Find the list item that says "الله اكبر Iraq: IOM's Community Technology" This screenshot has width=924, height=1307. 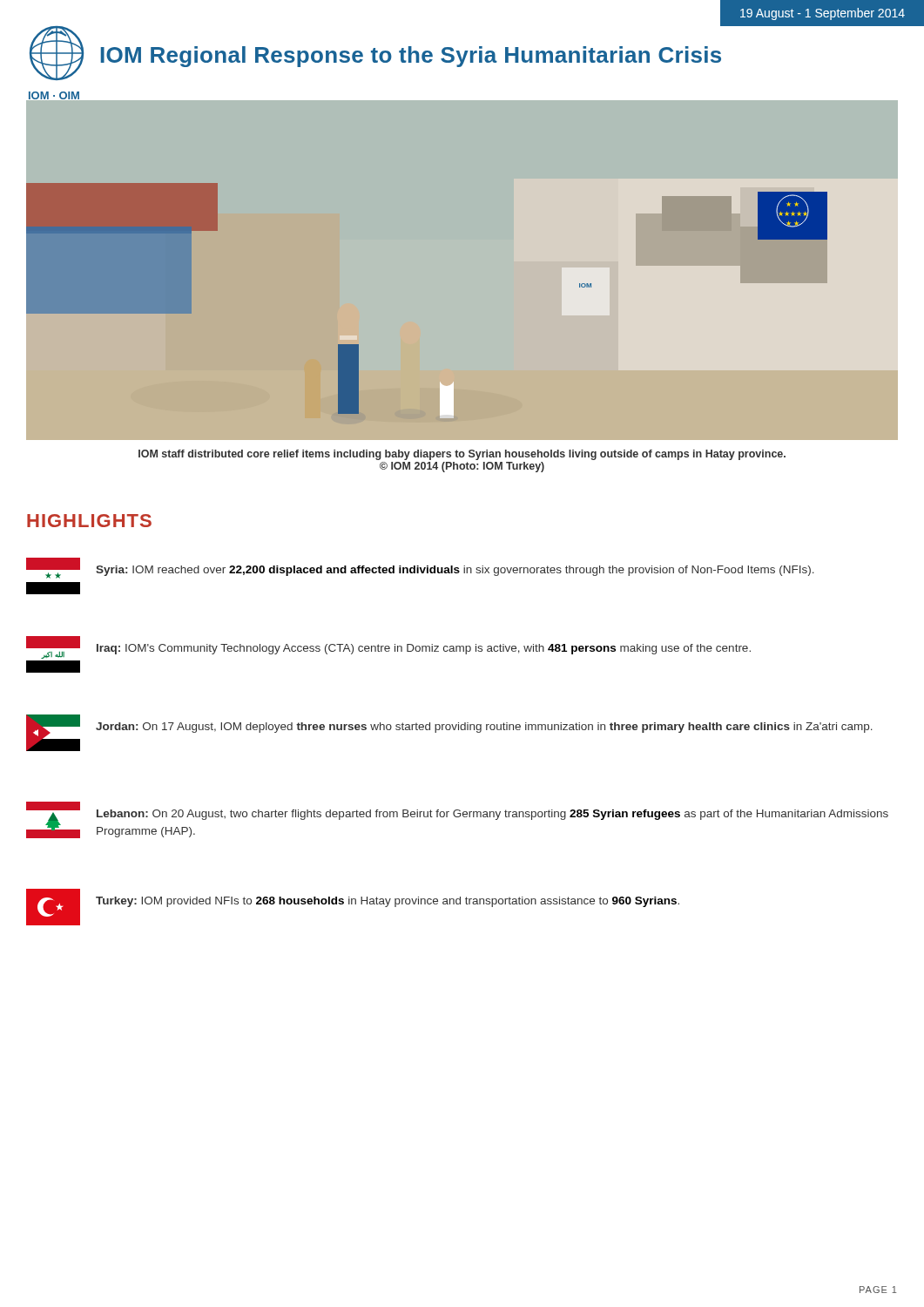462,654
